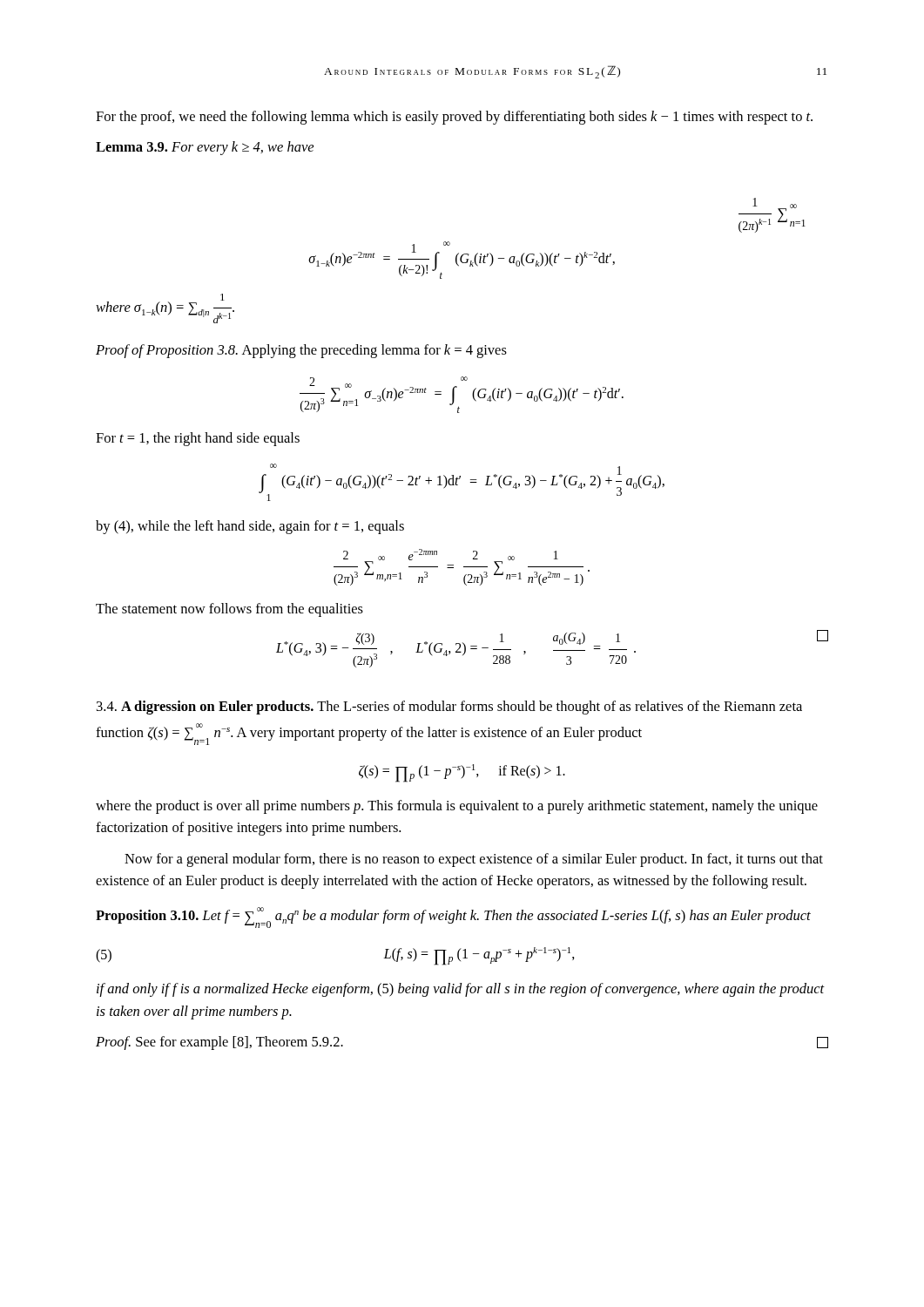Screen dimensions: 1307x924
Task: Select the text block starting "Proof. See for example [8], Theorem 5.9.2."
Action: pos(223,1043)
